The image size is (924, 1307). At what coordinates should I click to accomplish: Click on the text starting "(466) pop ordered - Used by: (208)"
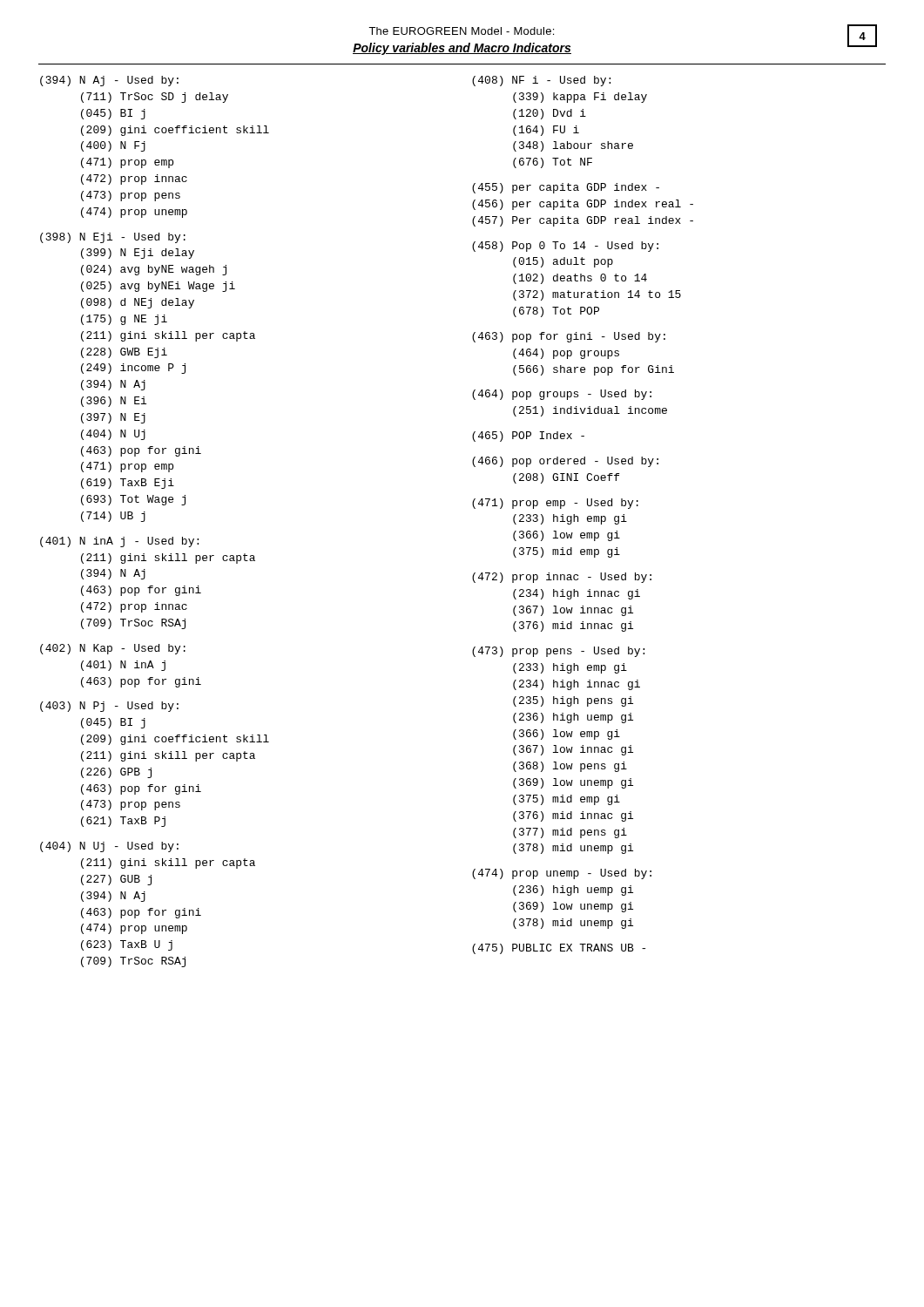[566, 469]
